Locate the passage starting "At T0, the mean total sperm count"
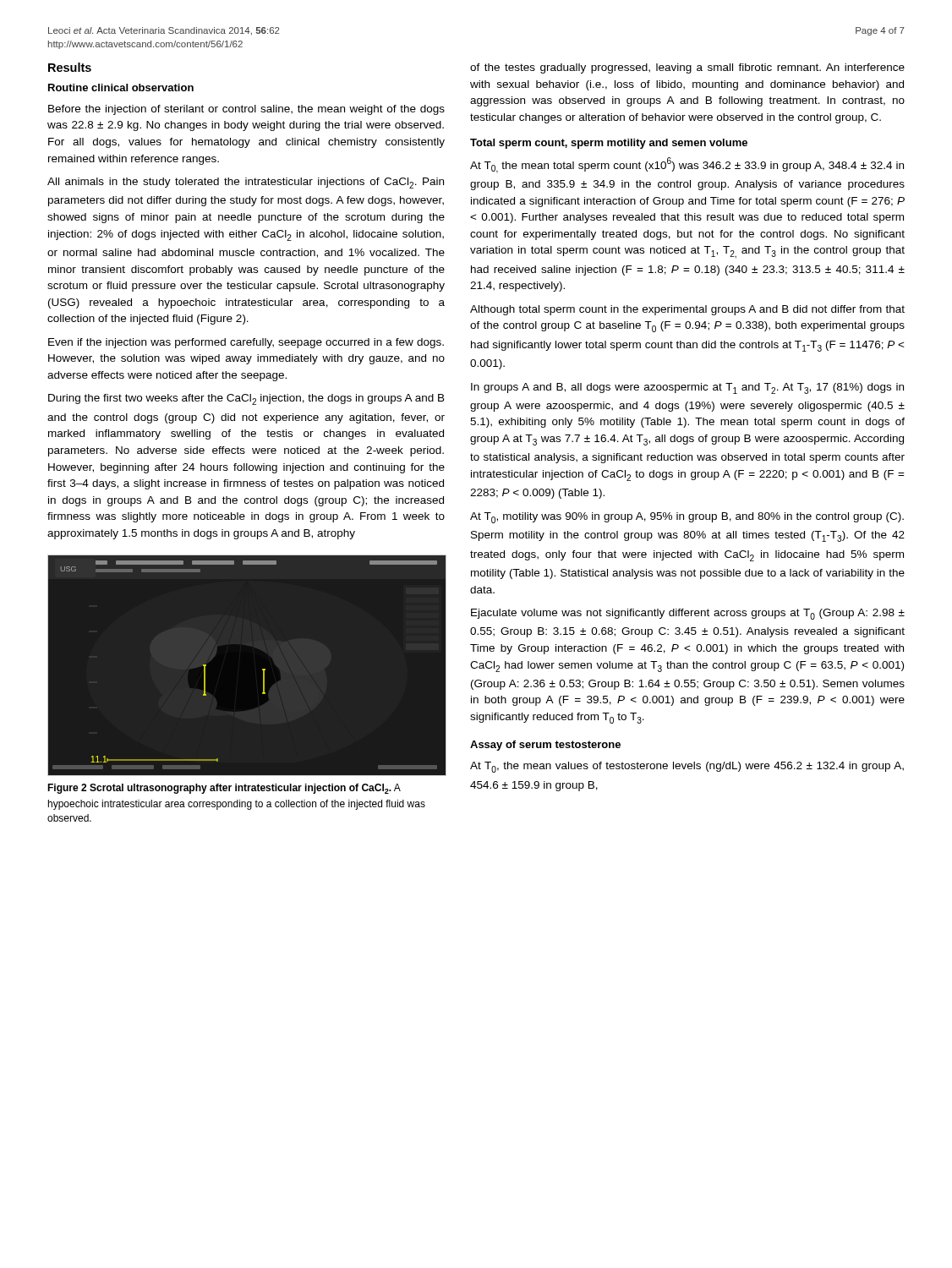The width and height of the screenshot is (952, 1268). 687,441
